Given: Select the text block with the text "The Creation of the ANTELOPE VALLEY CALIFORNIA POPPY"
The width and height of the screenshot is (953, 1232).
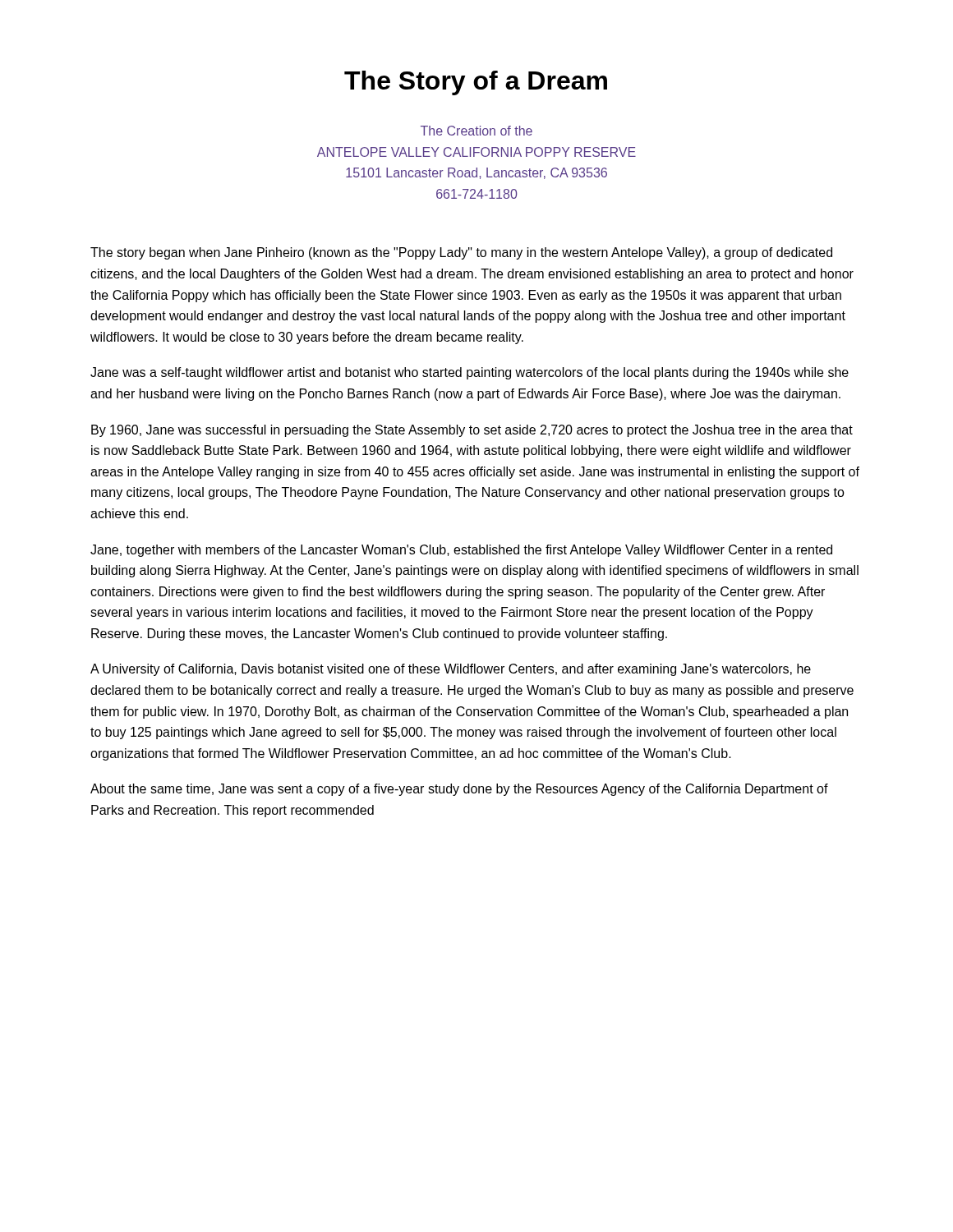Looking at the screenshot, I should point(476,163).
